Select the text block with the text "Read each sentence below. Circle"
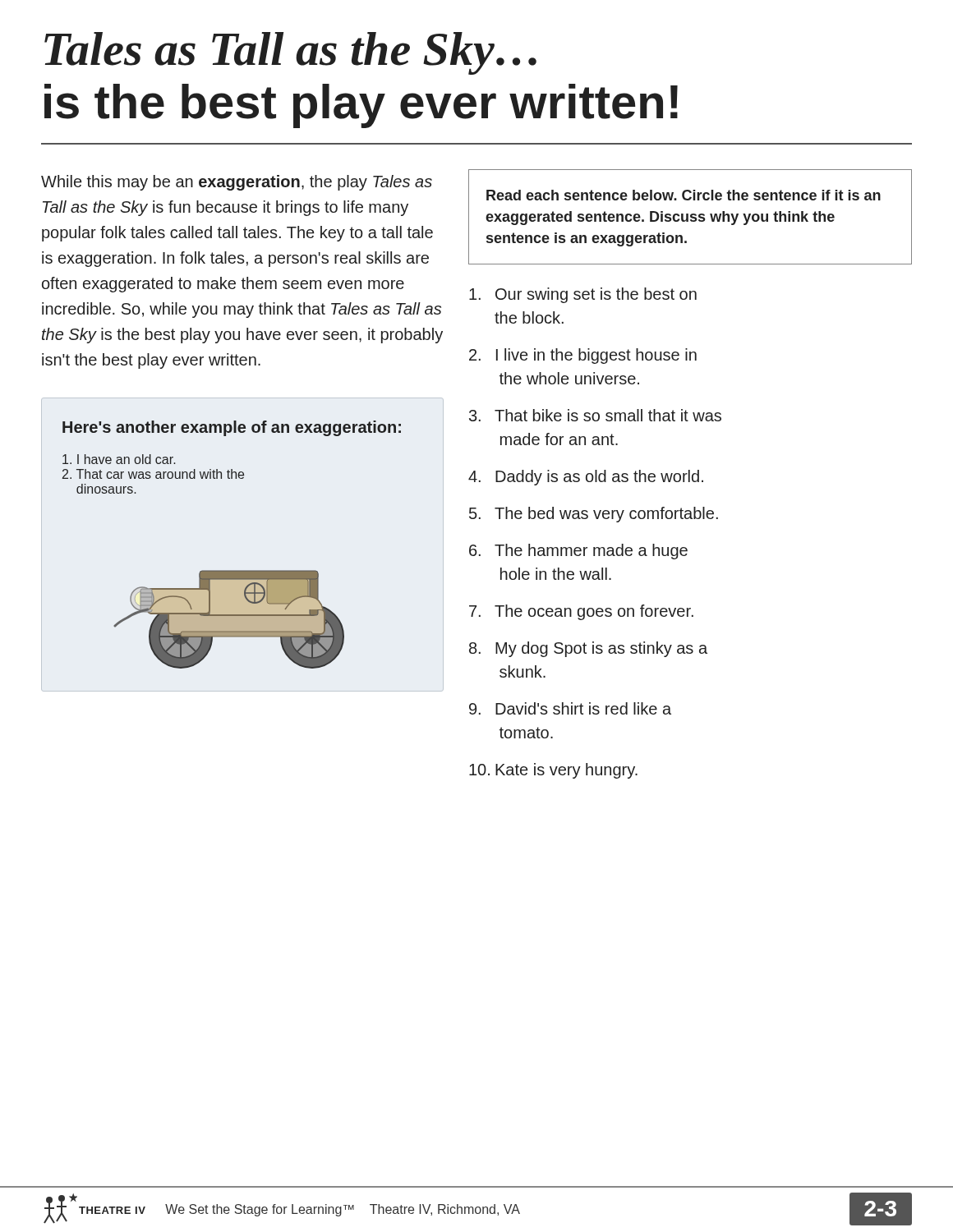 (690, 217)
